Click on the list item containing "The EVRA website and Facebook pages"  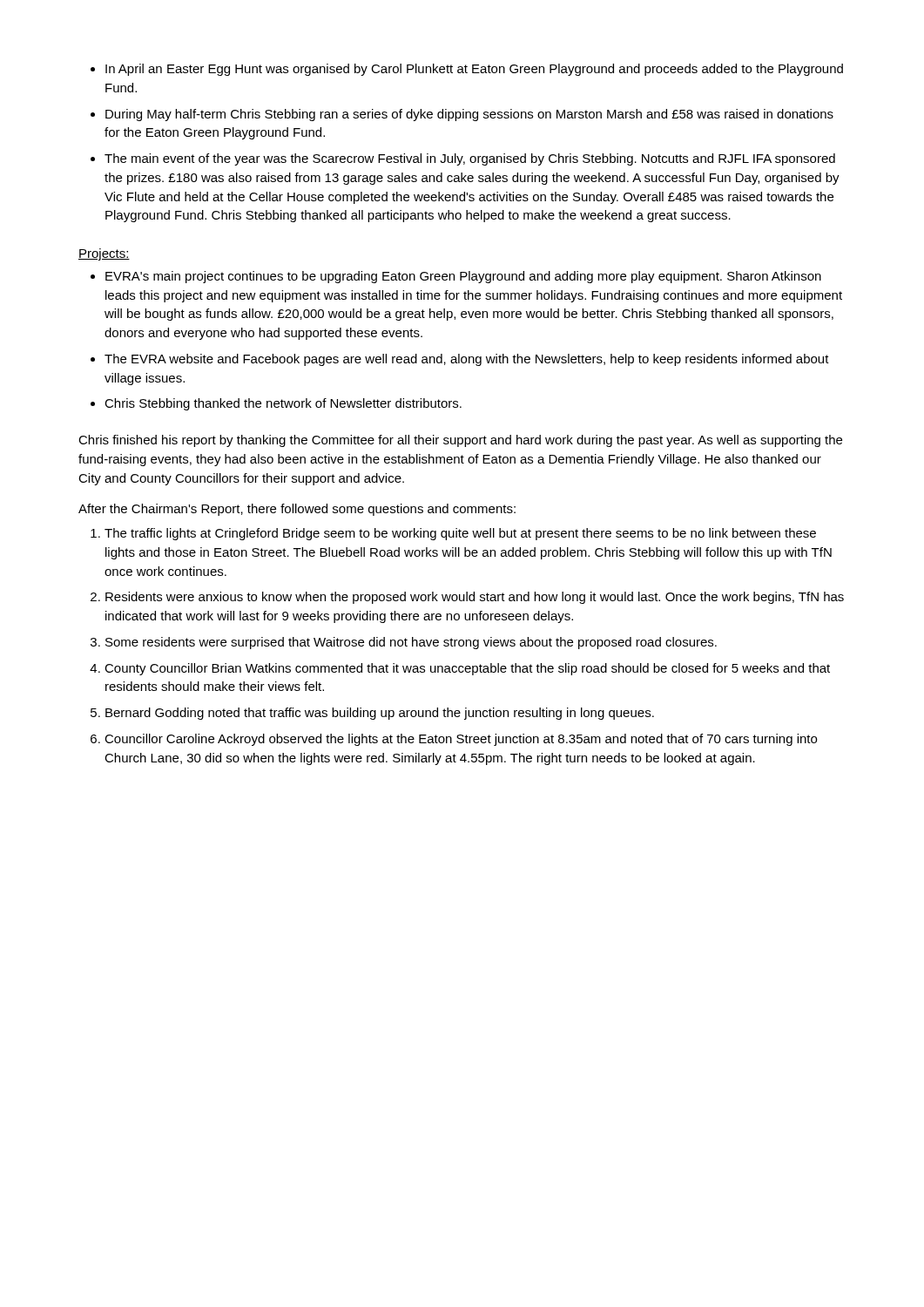tap(466, 368)
